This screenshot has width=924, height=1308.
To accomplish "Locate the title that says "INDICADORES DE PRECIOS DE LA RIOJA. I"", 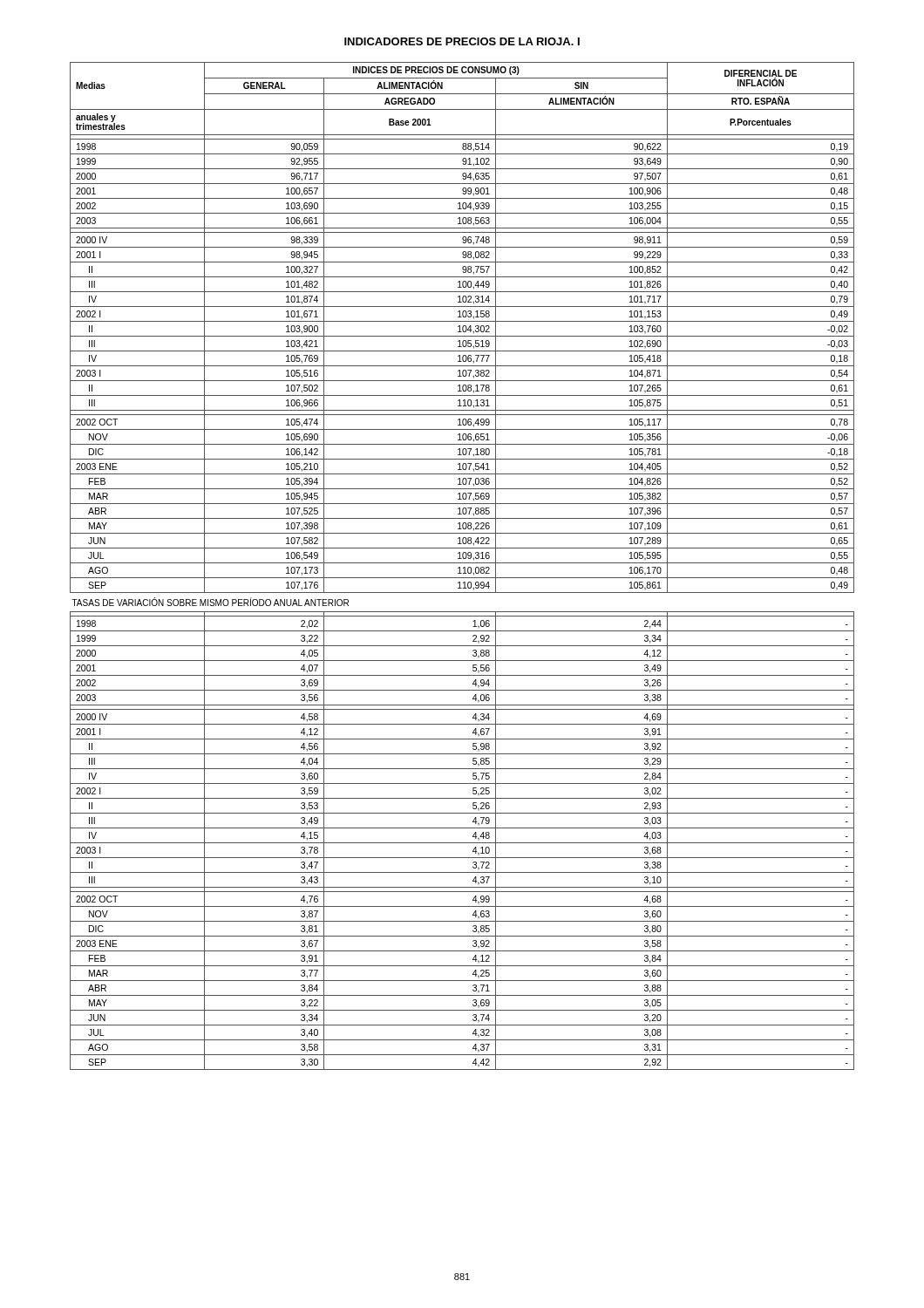I will [462, 41].
